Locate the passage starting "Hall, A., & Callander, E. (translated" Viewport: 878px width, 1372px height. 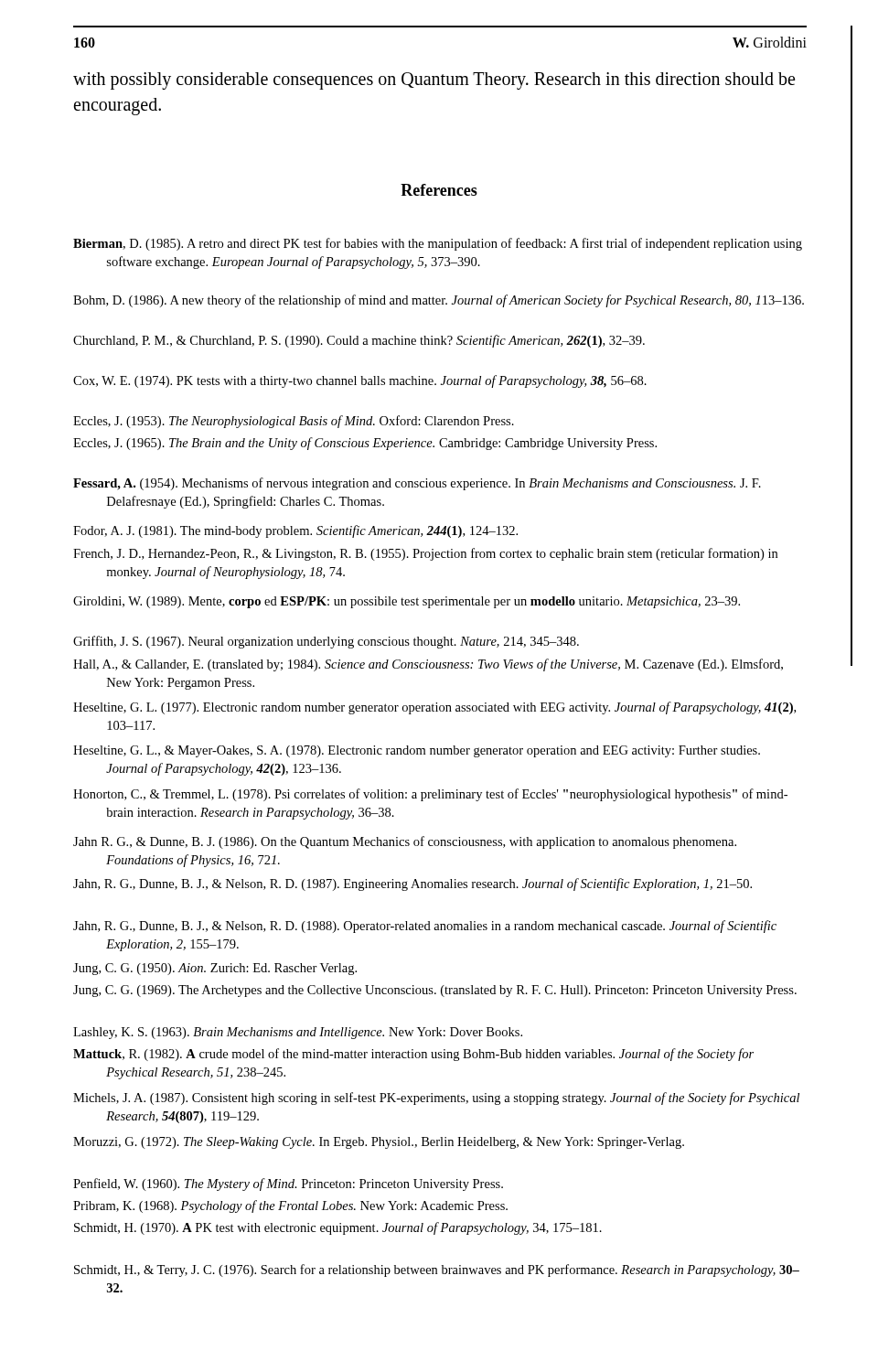click(x=439, y=673)
